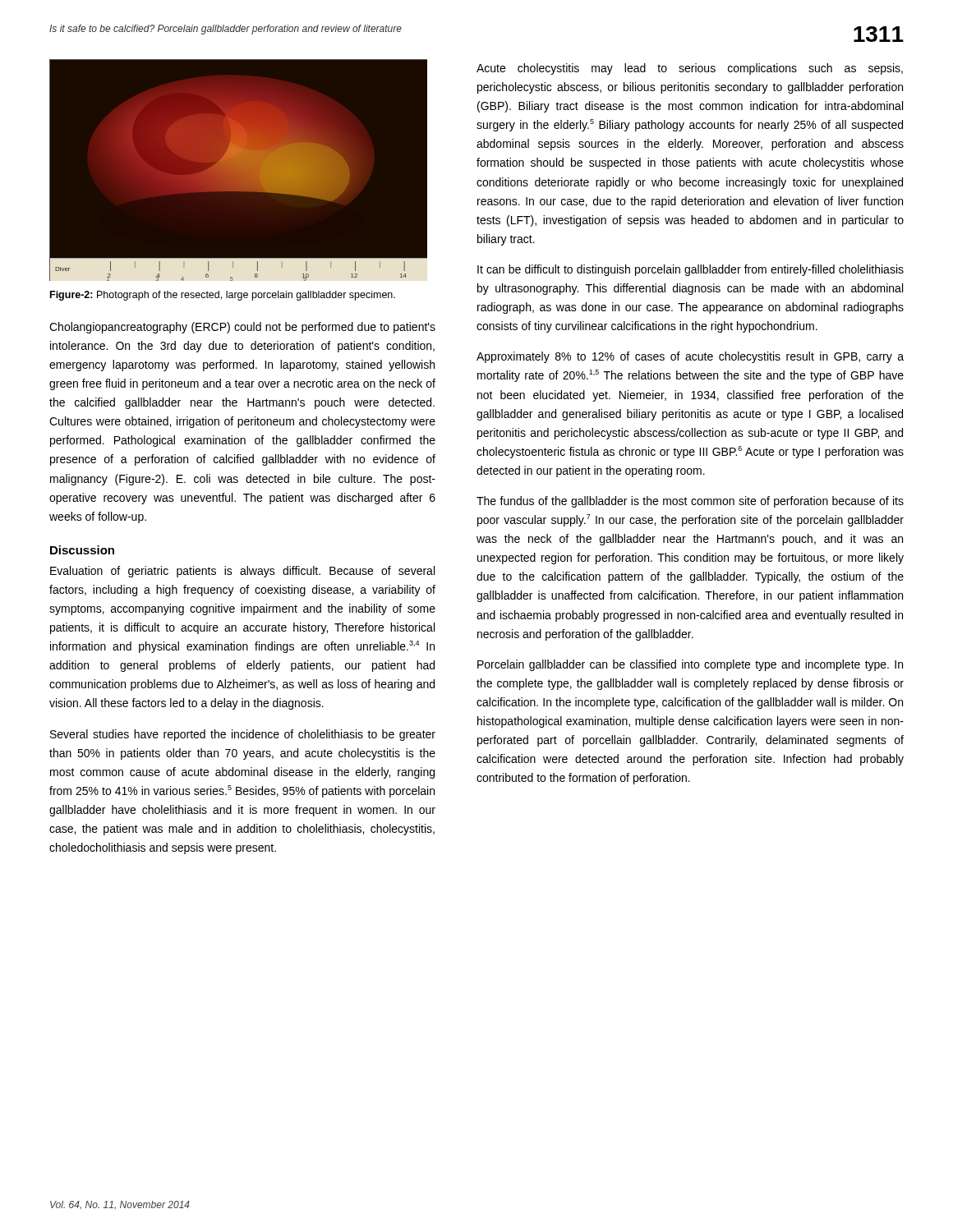Locate the text block starting "Evaluation of geriatric"
Image resolution: width=953 pixels, height=1232 pixels.
(x=242, y=637)
